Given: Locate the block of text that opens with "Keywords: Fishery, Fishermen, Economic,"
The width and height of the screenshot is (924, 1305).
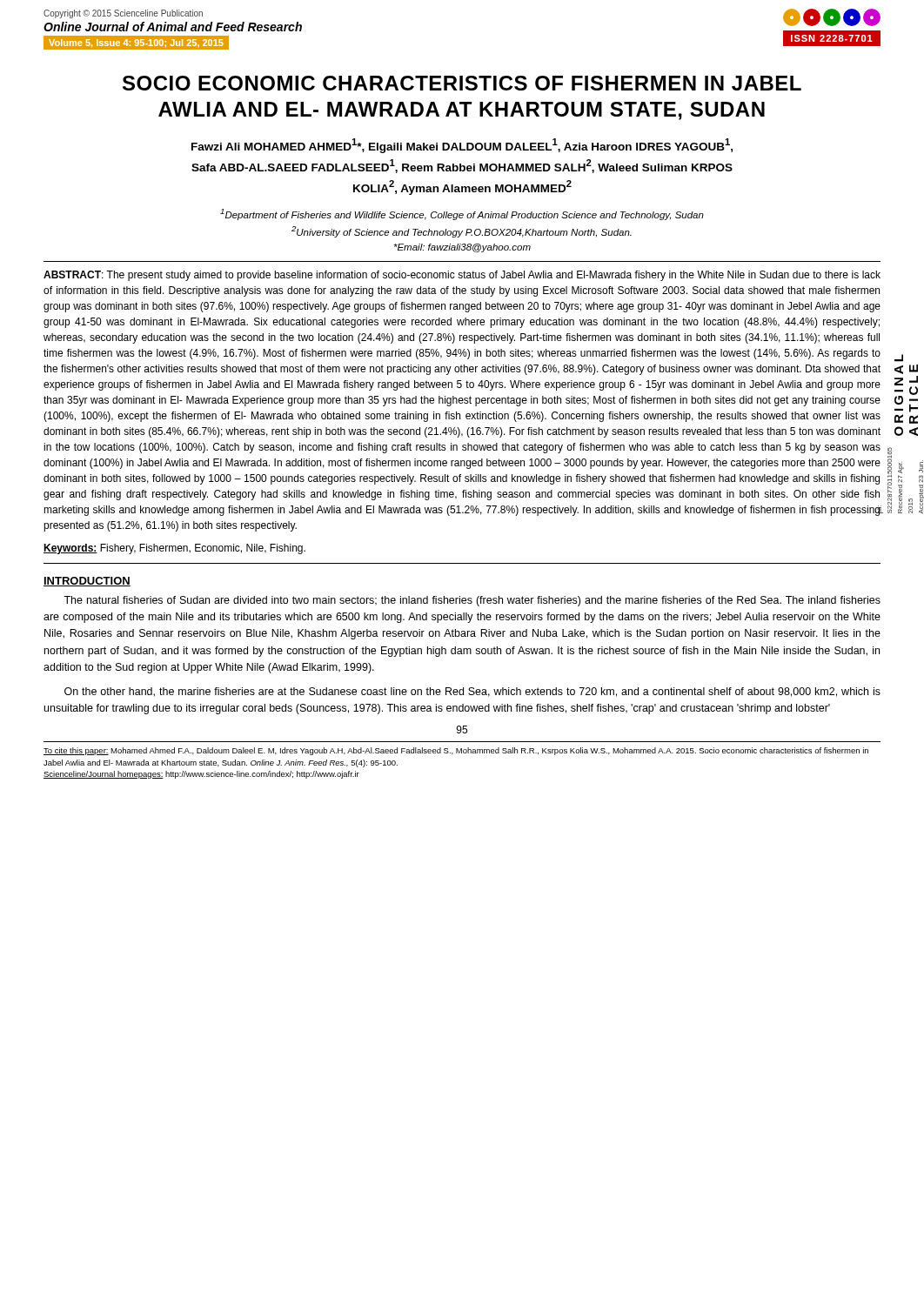Looking at the screenshot, I should 175,548.
